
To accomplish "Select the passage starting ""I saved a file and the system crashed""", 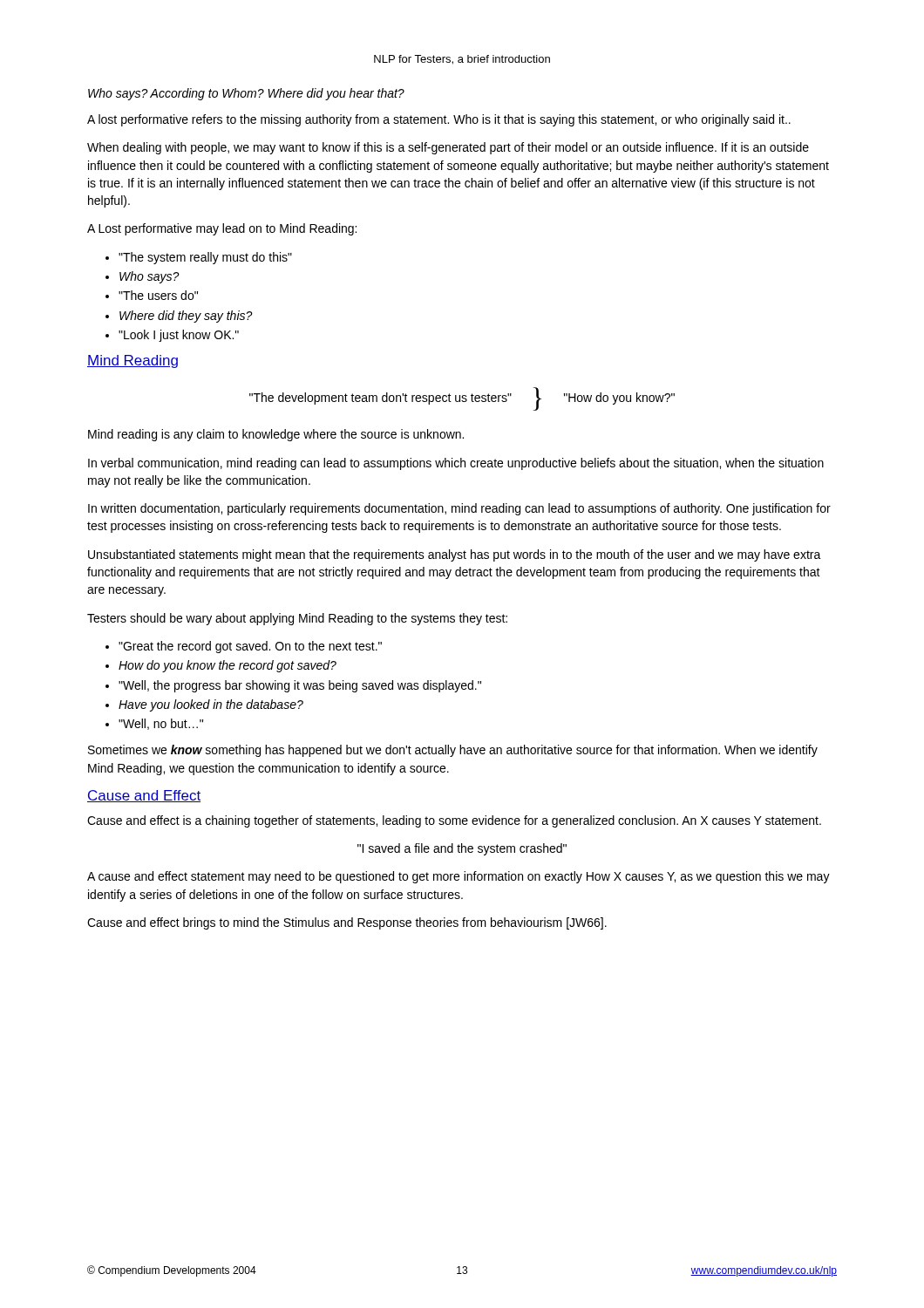I will [462, 849].
